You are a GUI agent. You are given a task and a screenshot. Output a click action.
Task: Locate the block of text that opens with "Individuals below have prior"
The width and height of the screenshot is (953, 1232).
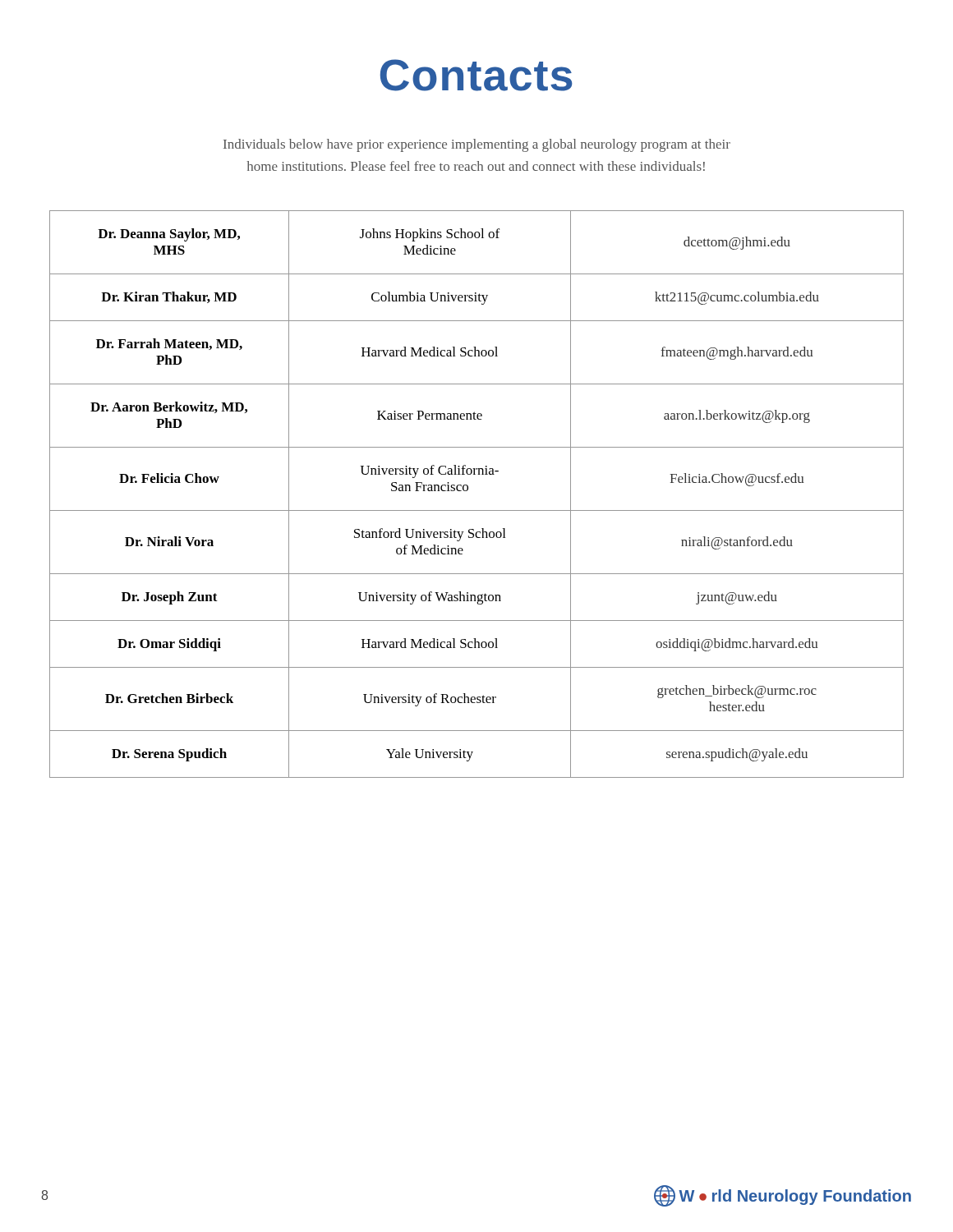tap(476, 155)
